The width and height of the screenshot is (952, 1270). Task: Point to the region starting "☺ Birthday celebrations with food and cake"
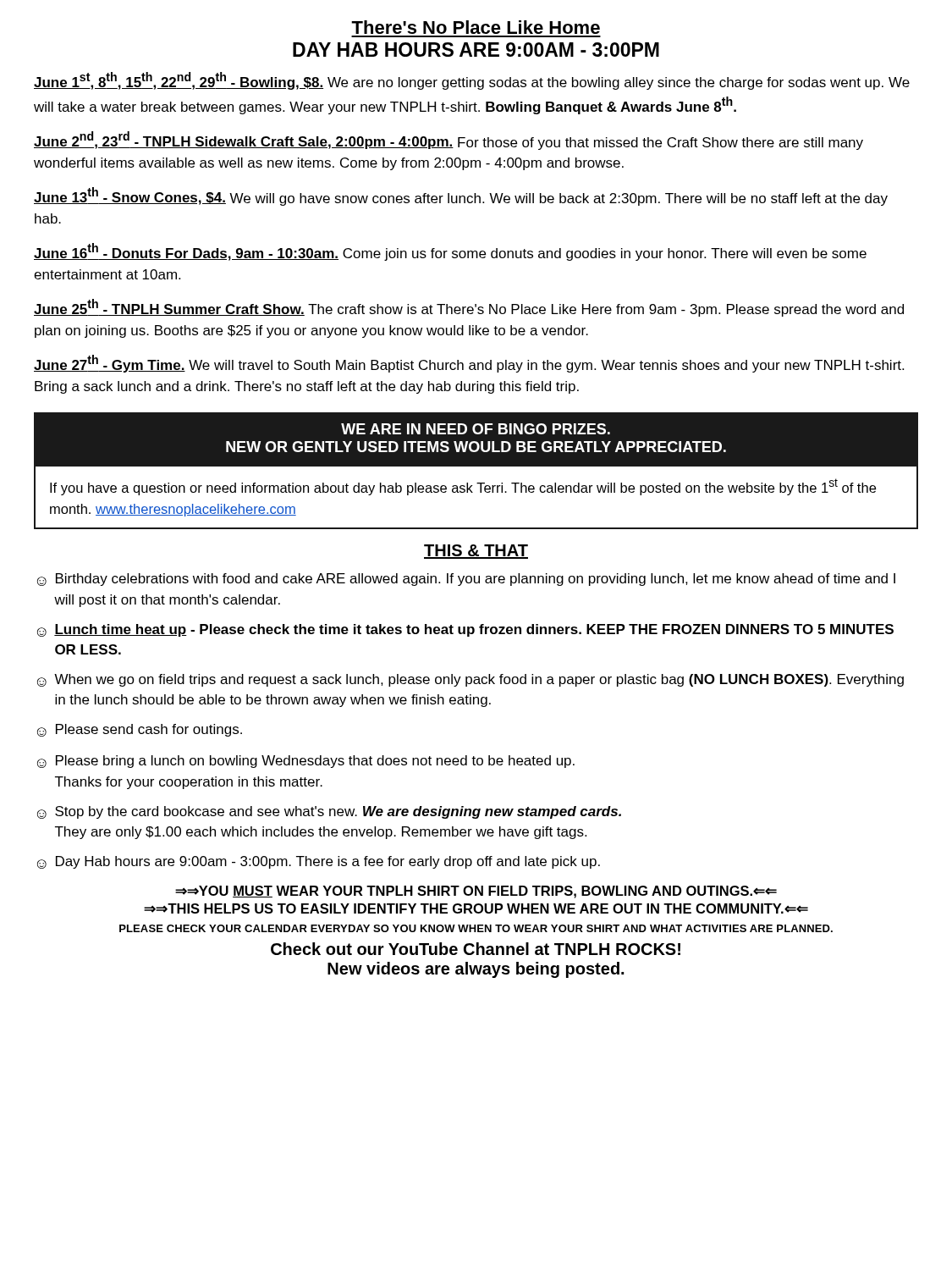click(x=476, y=590)
